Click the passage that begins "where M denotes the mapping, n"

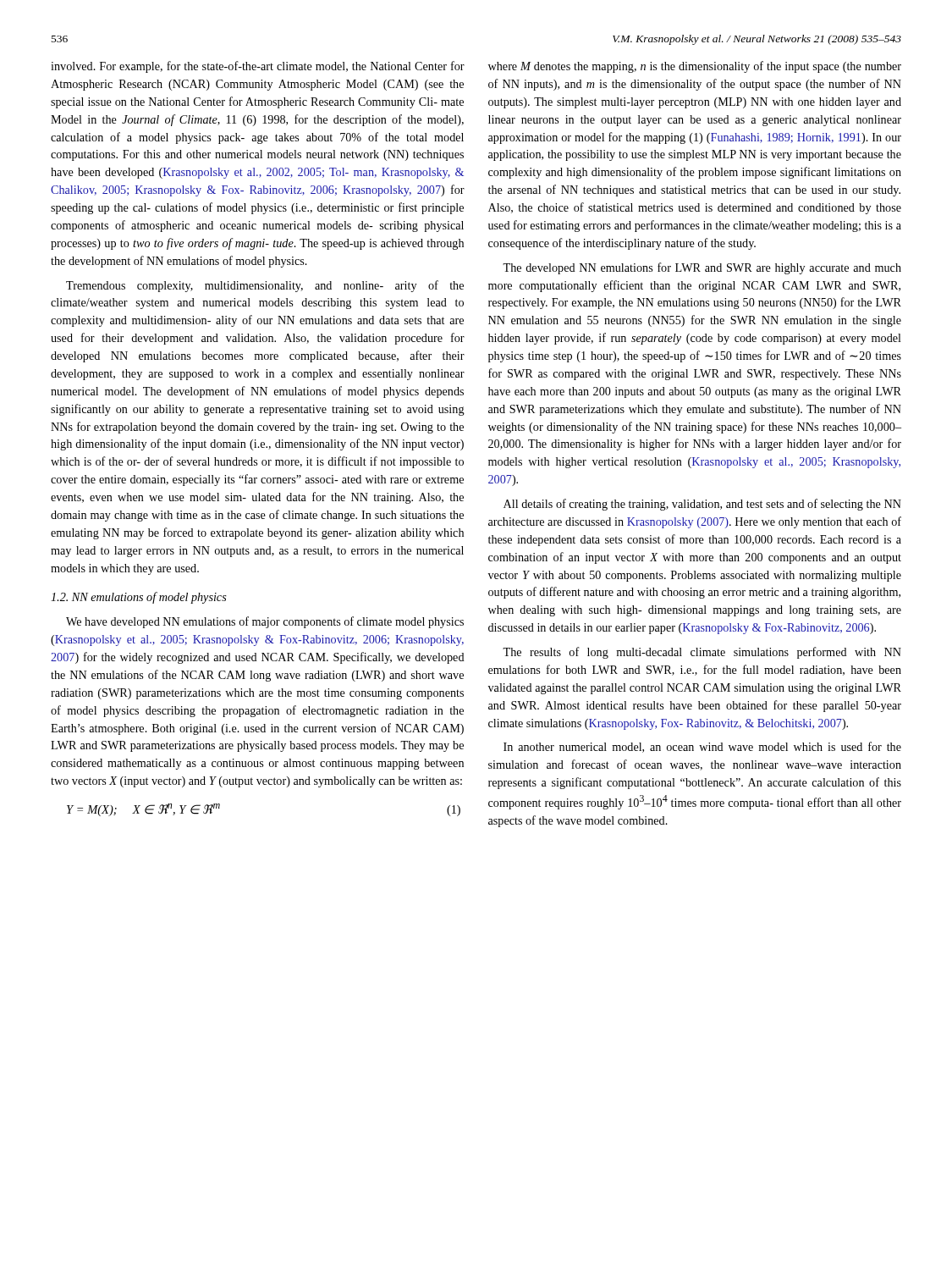click(x=695, y=155)
